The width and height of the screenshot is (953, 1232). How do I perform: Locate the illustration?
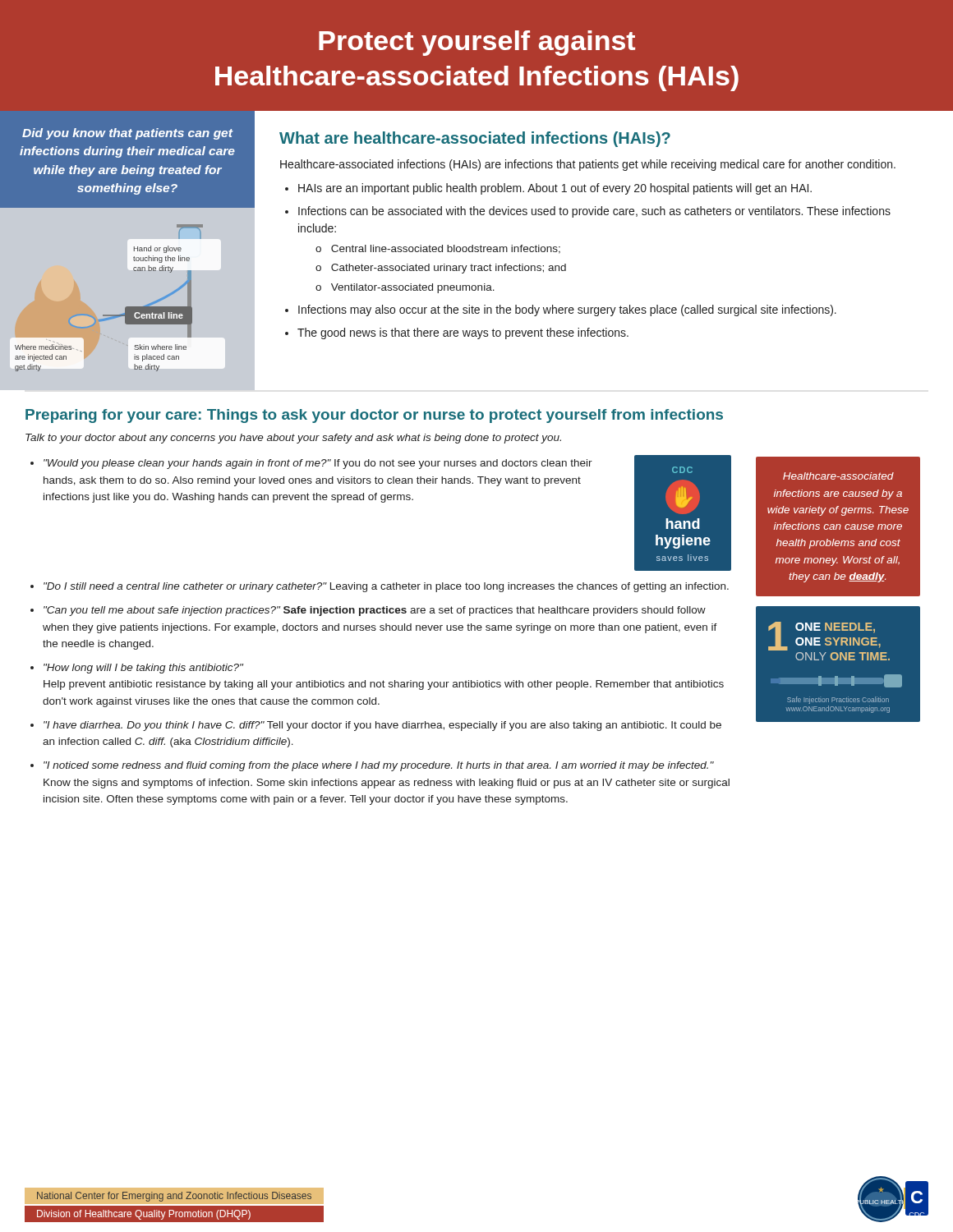coord(127,299)
